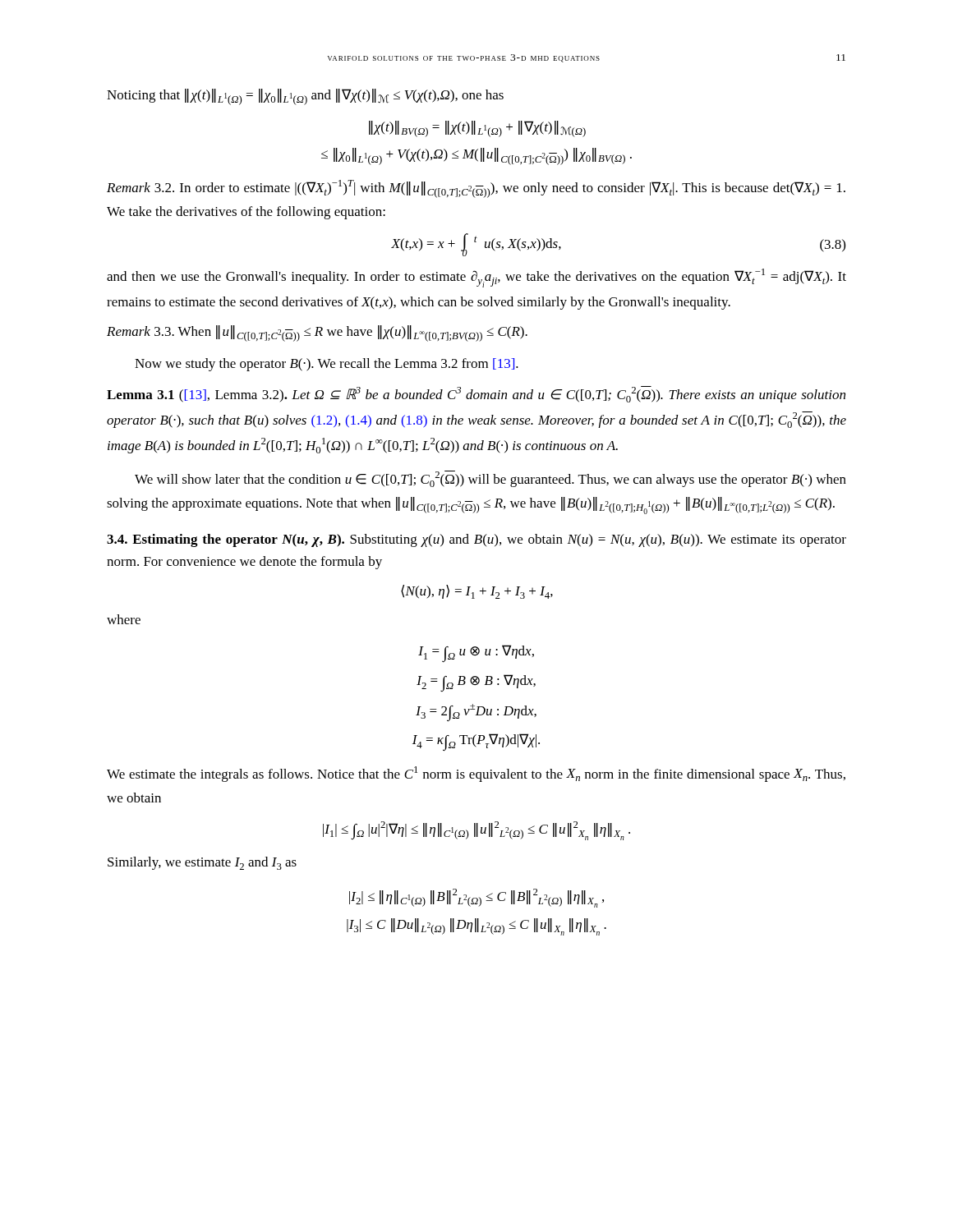Find the block starting "Noticing that ‖χ(t)‖L1(Ω)"

pyautogui.click(x=476, y=96)
